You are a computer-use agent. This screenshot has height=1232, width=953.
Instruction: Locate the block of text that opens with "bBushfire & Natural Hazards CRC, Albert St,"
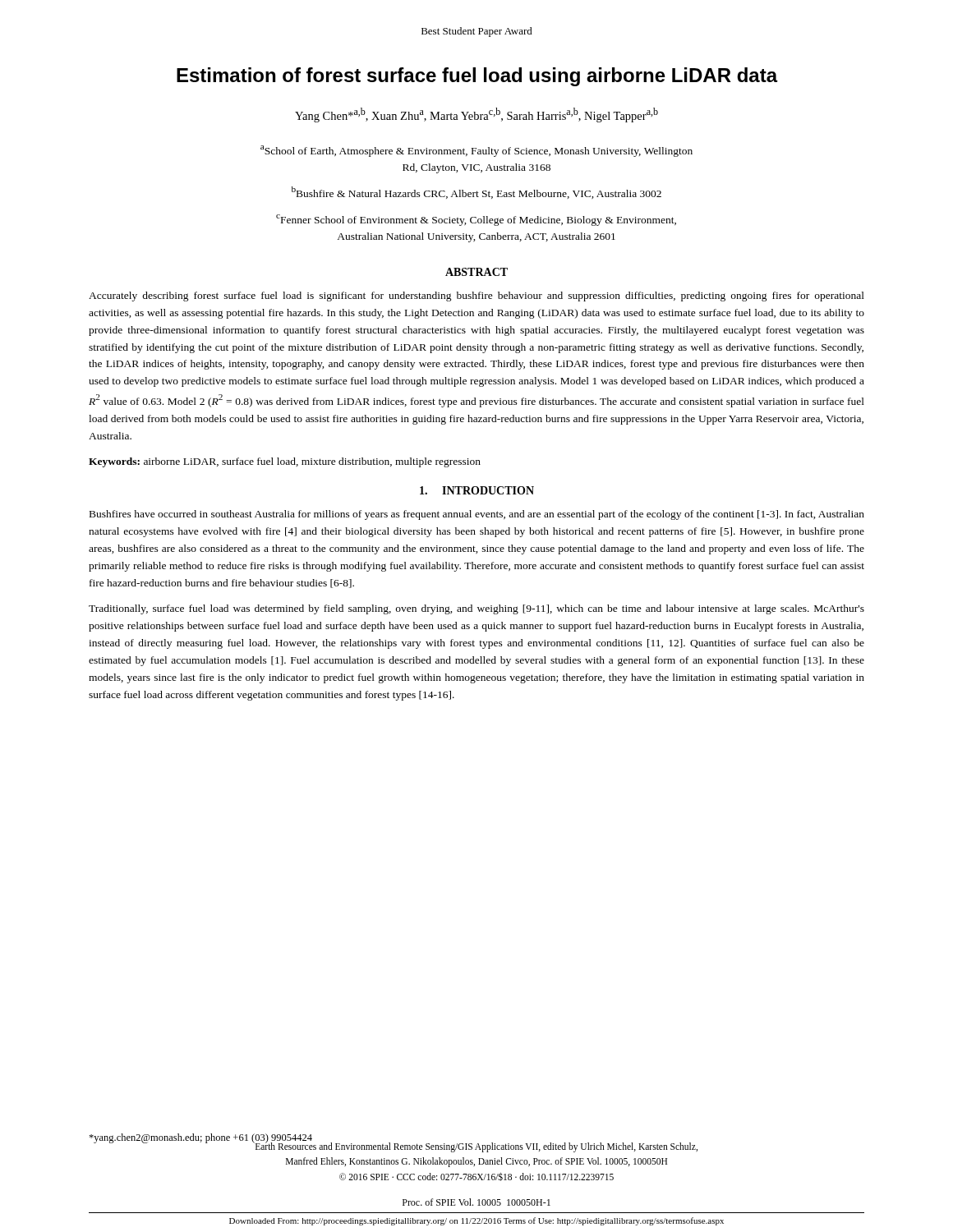pos(476,192)
